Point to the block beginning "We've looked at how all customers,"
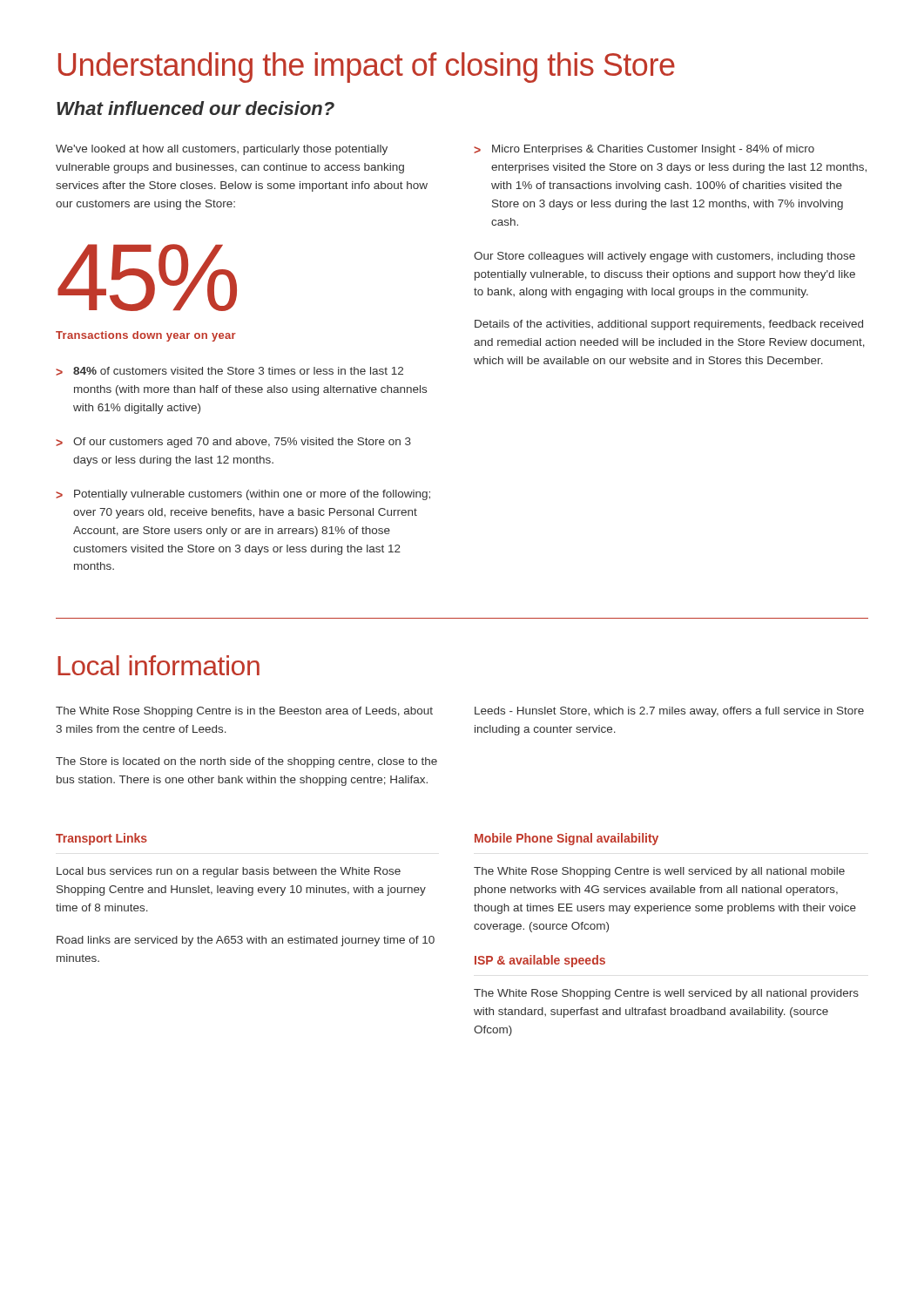Image resolution: width=924 pixels, height=1307 pixels. 247,177
